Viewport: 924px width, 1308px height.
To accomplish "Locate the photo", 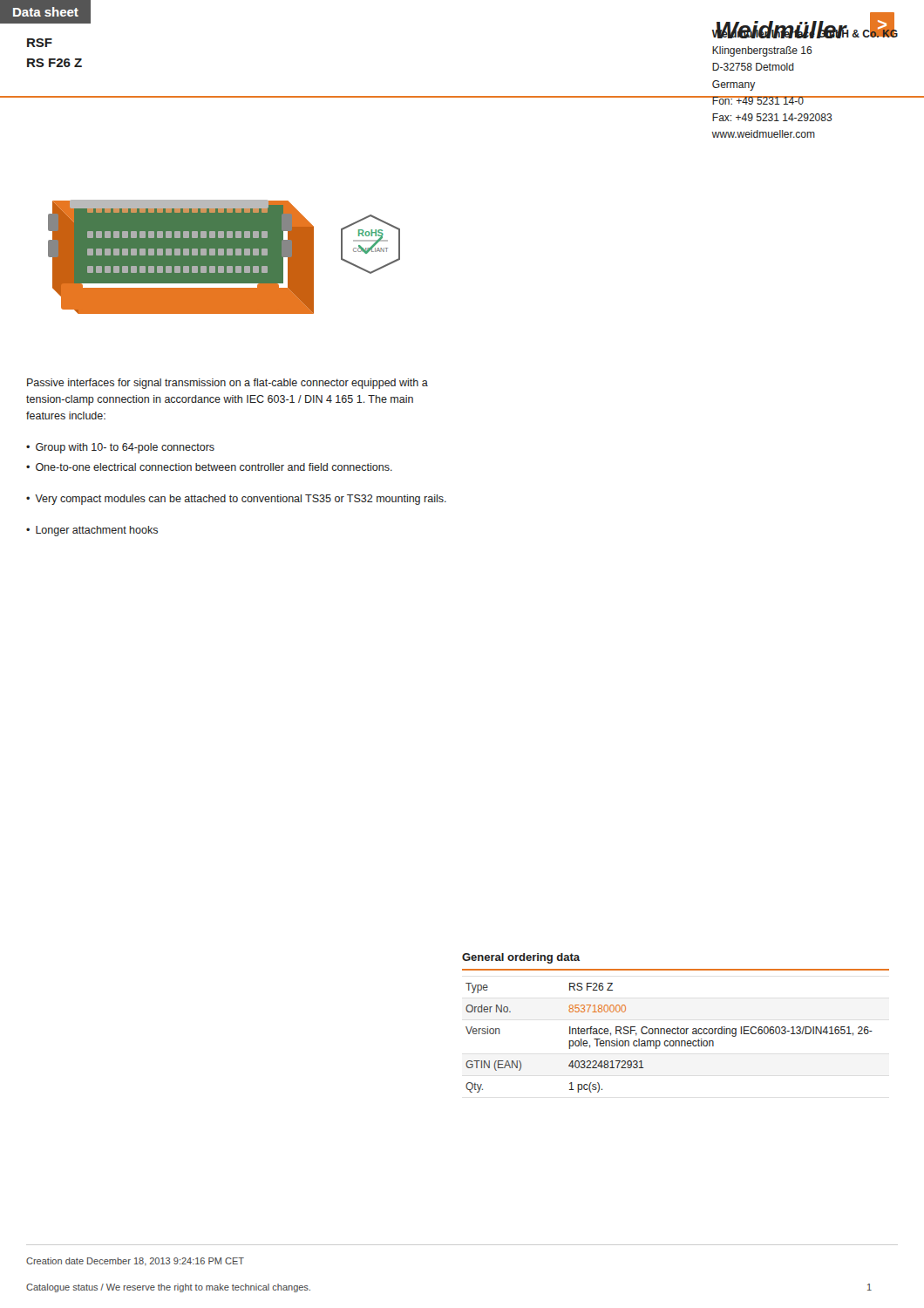I will point(170,231).
